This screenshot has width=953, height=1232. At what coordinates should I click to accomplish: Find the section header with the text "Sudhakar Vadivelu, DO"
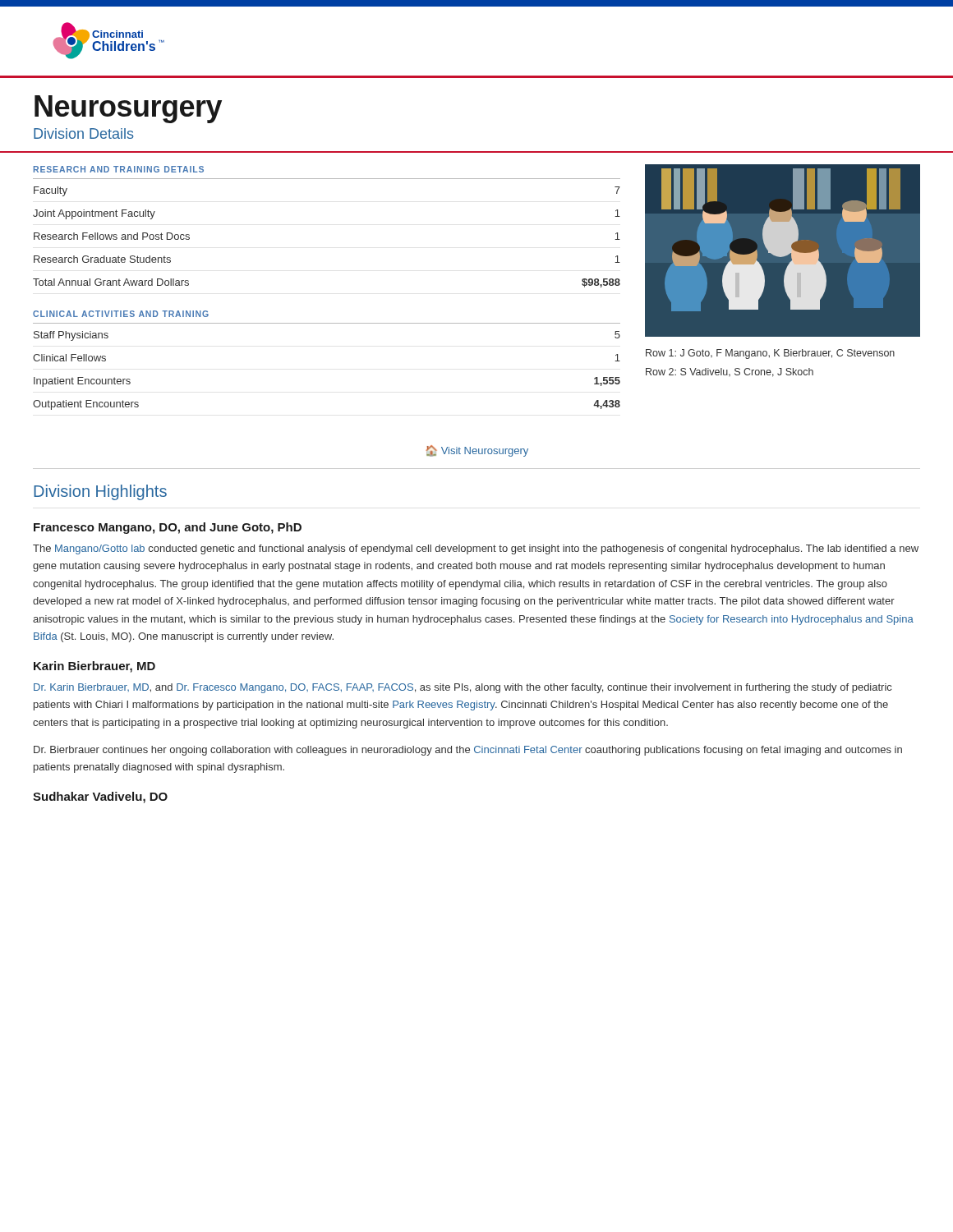pos(100,796)
